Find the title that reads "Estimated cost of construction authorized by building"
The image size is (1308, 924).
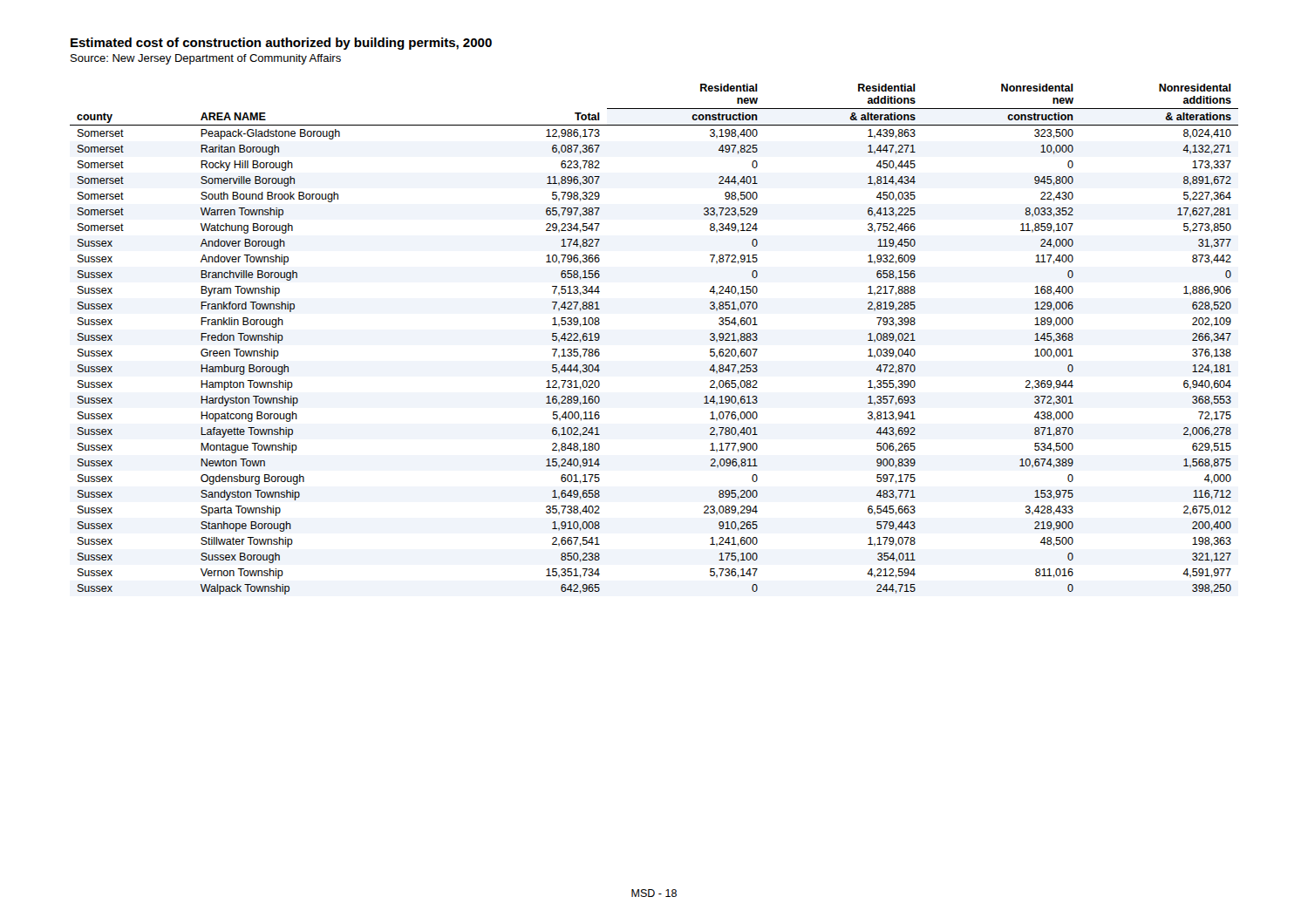(281, 44)
